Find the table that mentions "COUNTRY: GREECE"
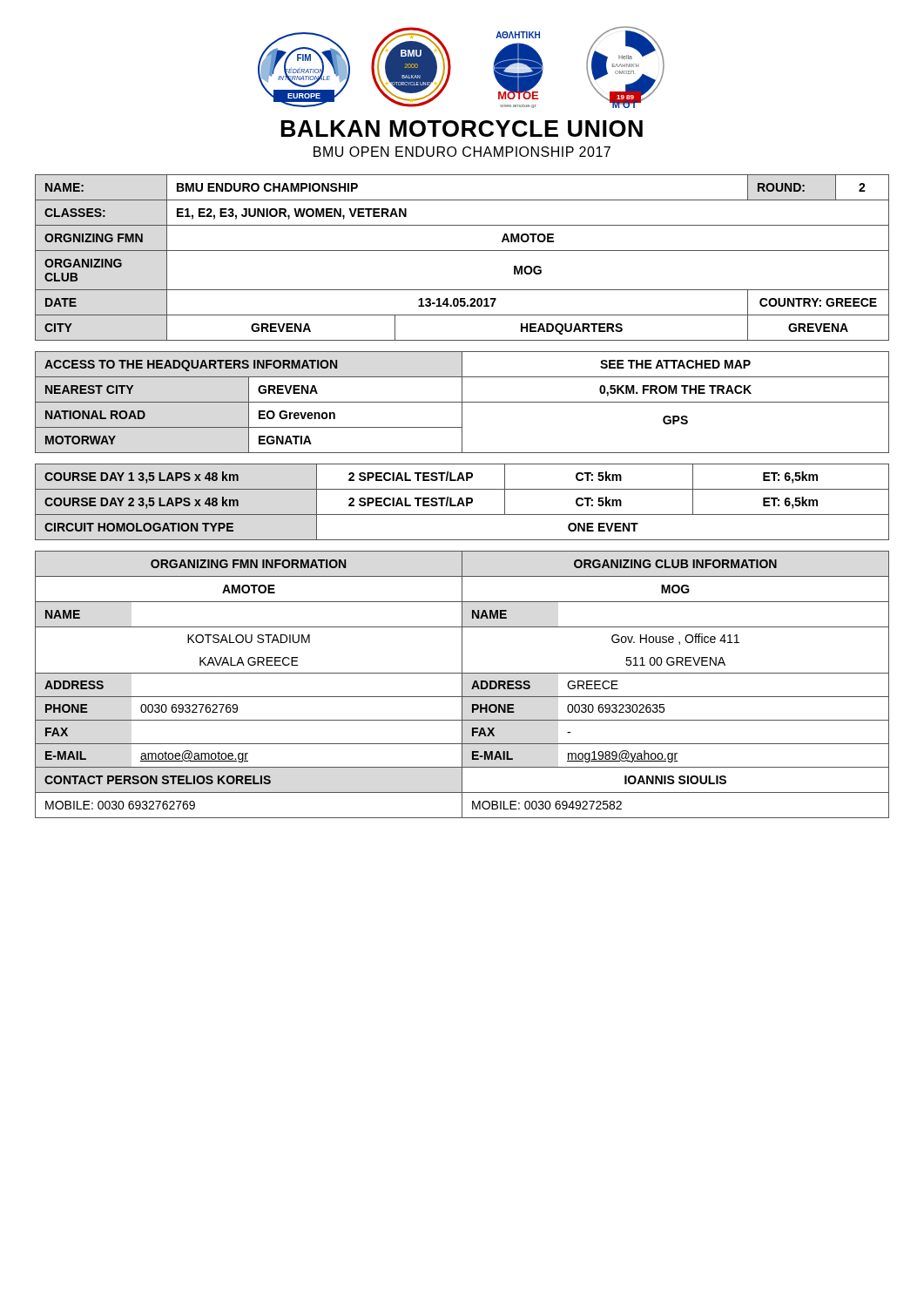This screenshot has height=1307, width=924. click(x=462, y=257)
